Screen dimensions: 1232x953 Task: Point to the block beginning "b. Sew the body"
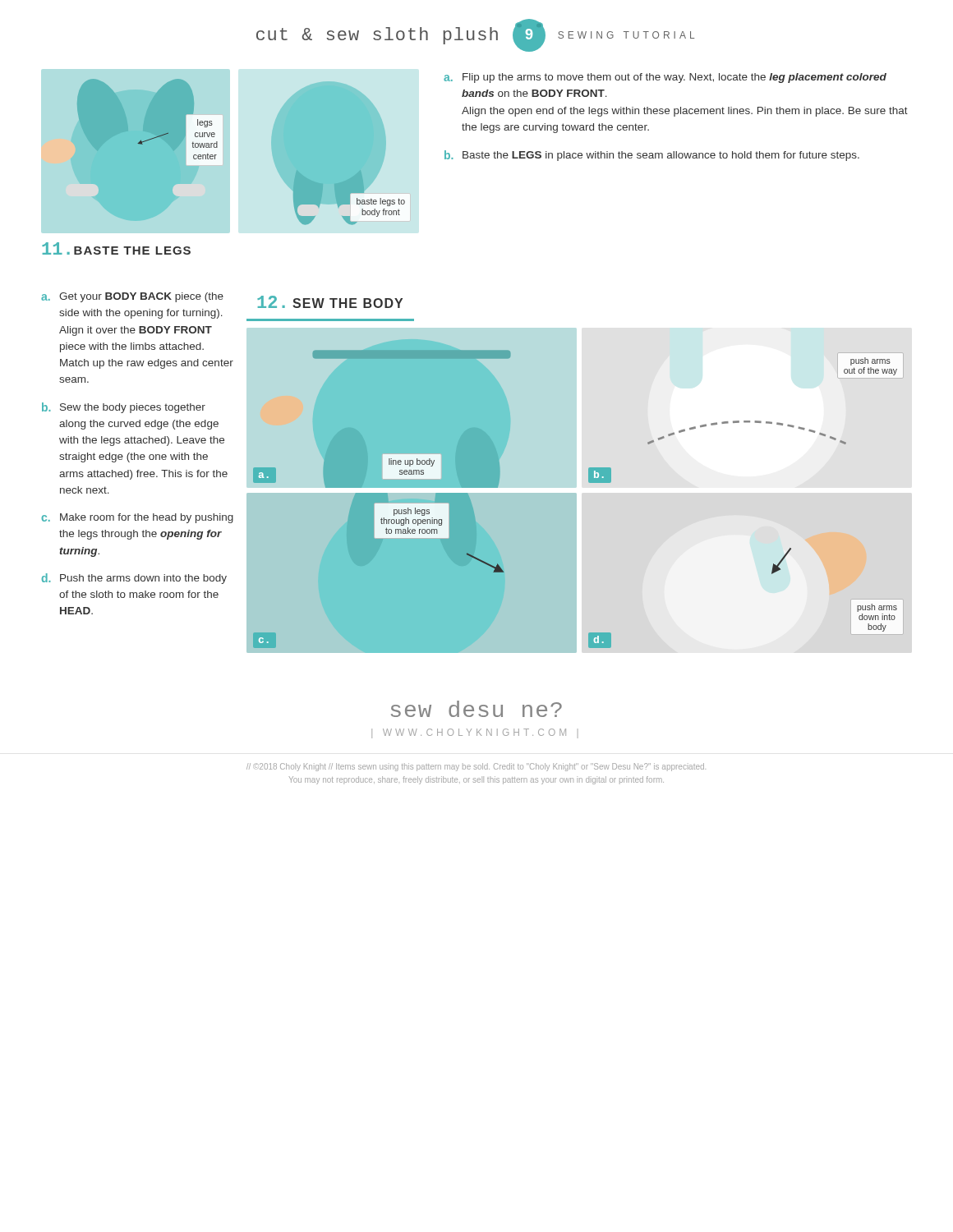pos(138,449)
